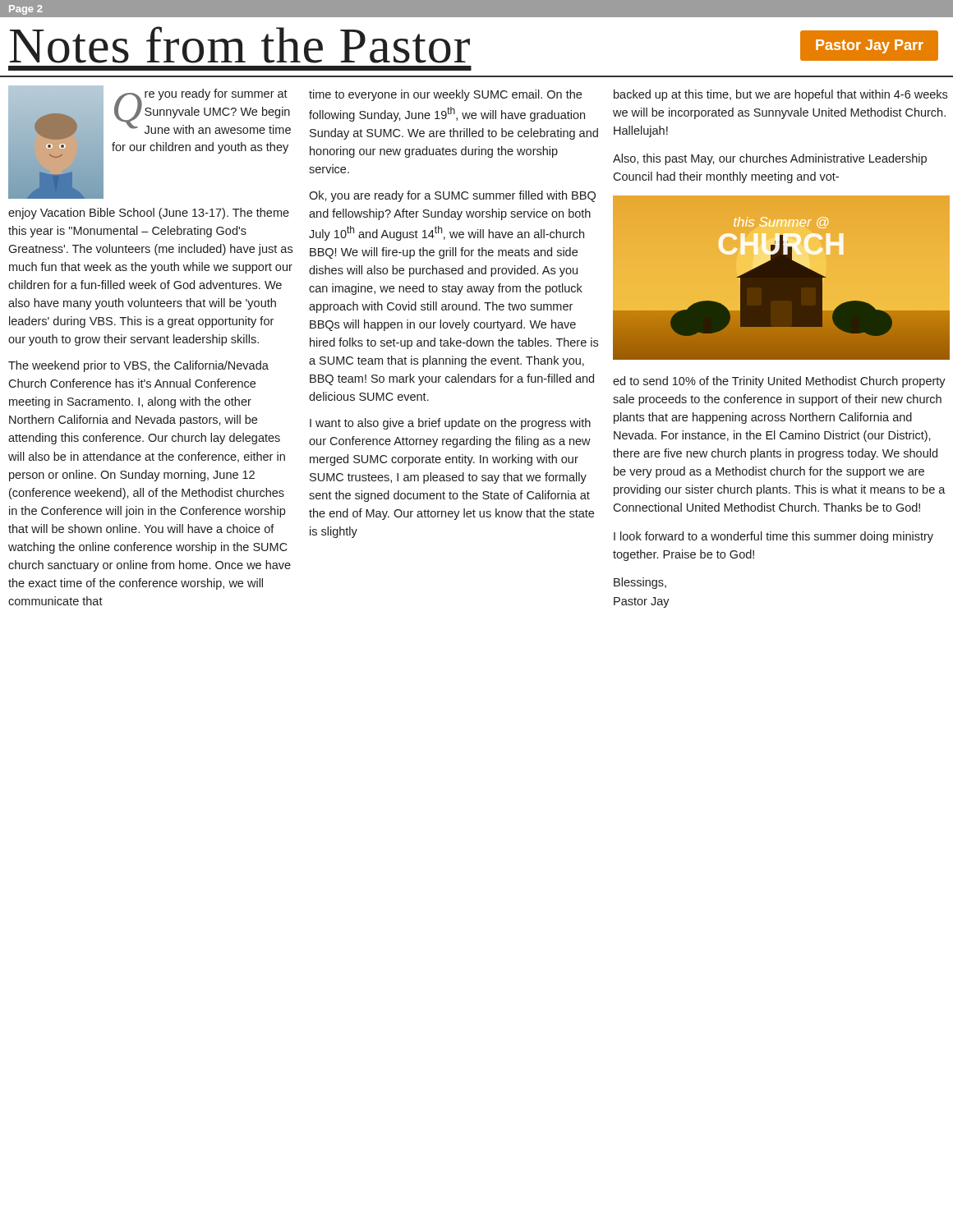
Task: Select the region starting "Ok, you are ready for a SUMC summer"
Action: [454, 296]
